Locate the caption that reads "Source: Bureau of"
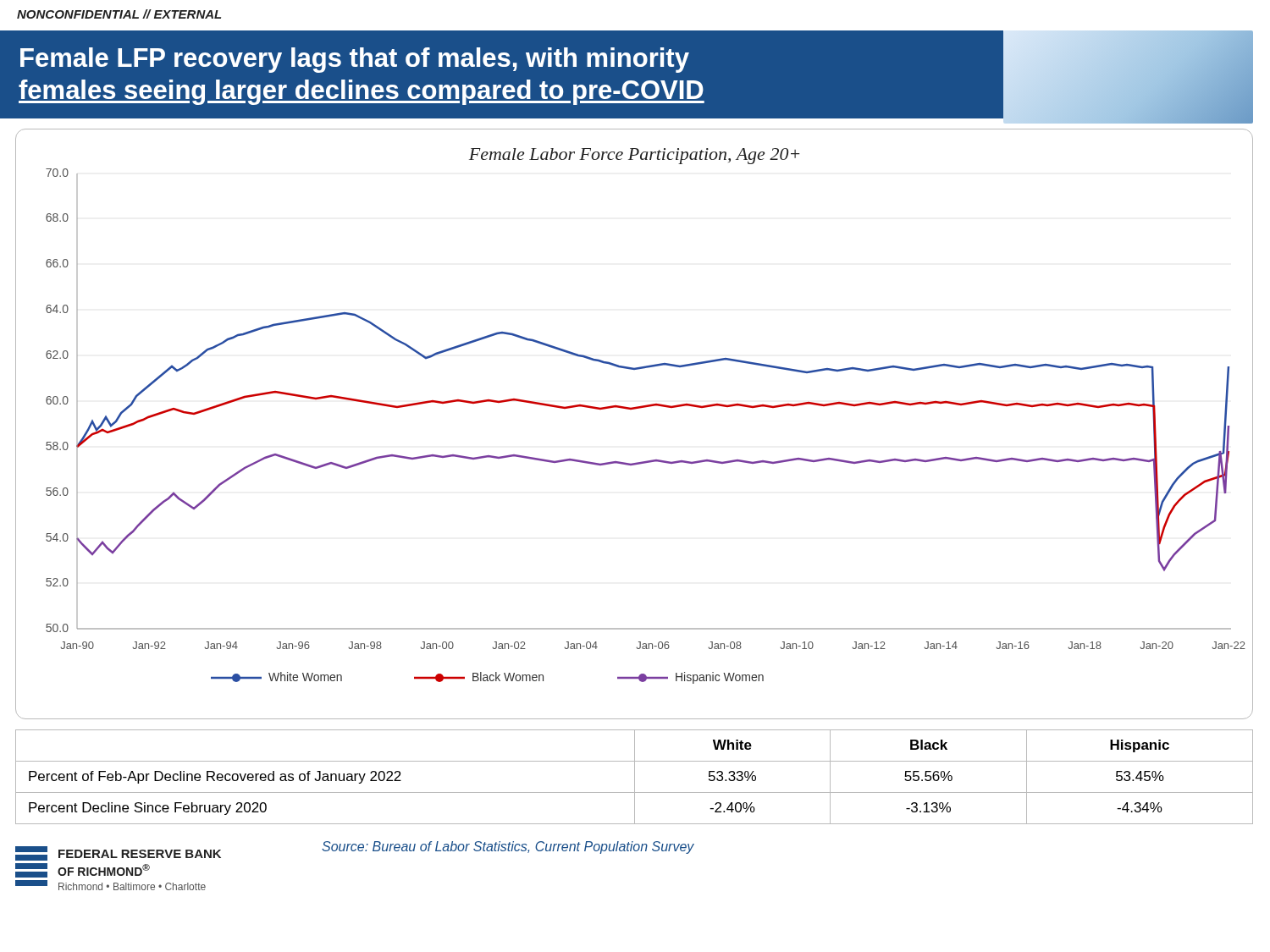The height and width of the screenshot is (952, 1270). coord(508,847)
